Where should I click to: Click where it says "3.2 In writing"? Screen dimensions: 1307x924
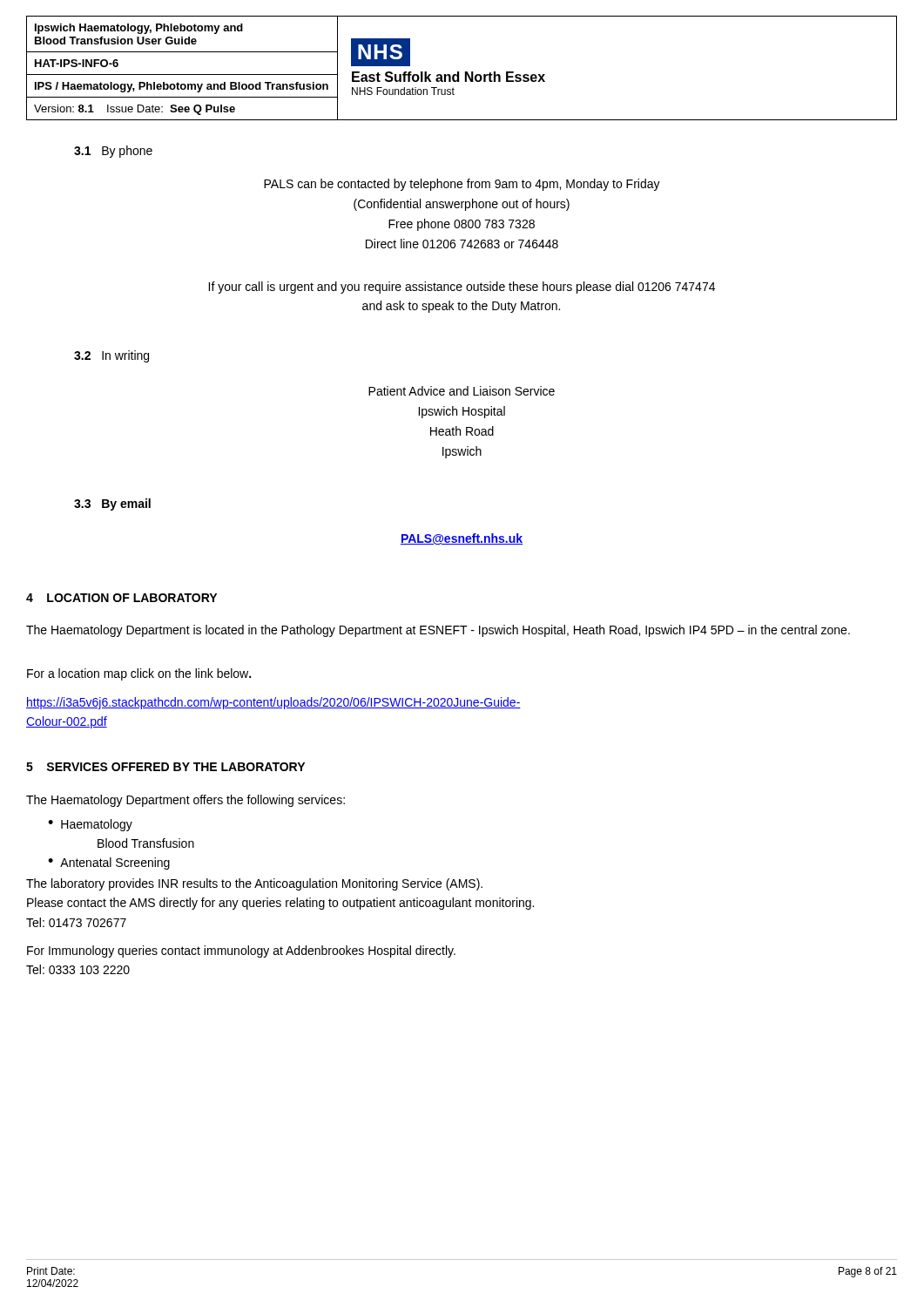click(x=112, y=356)
